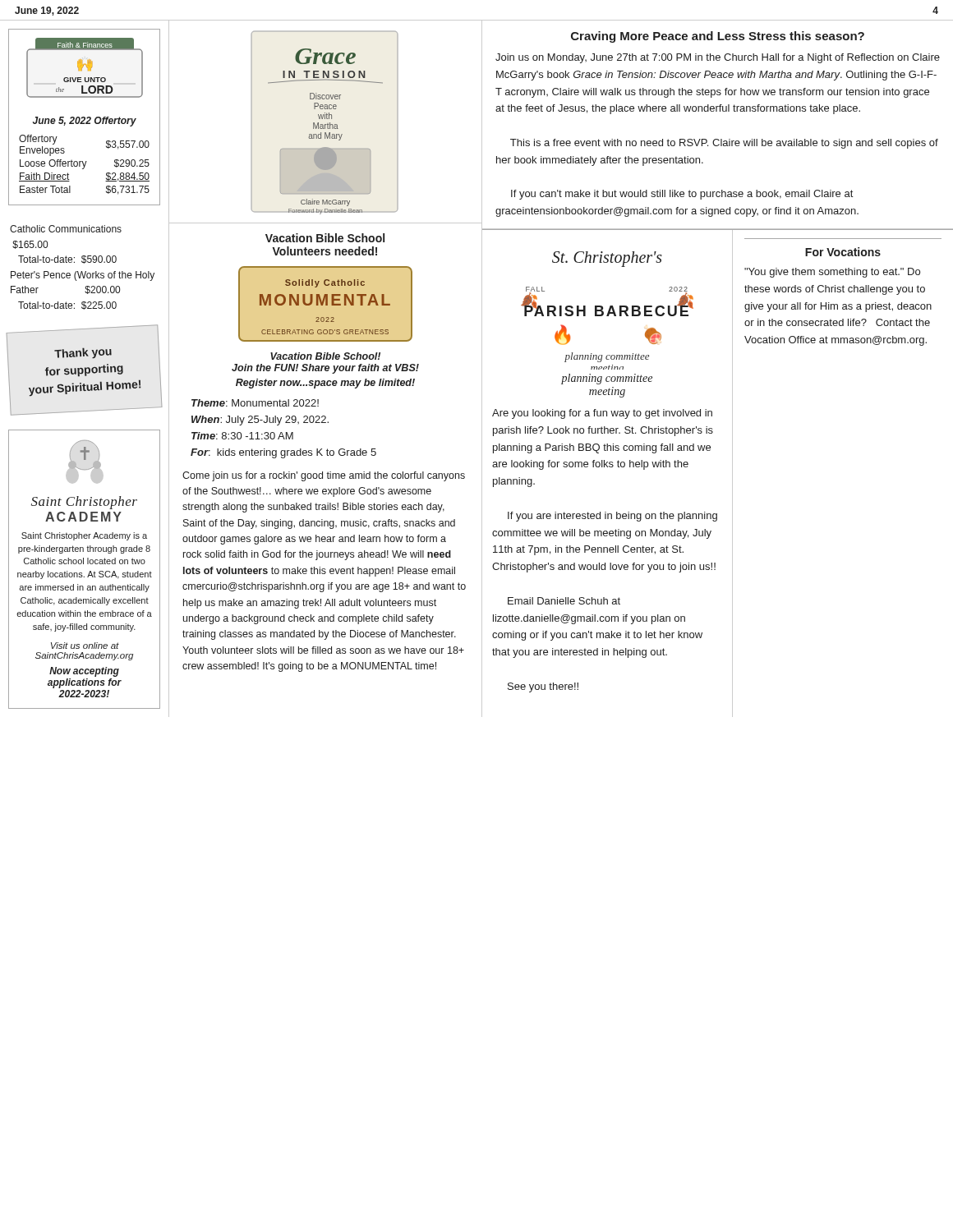This screenshot has height=1232, width=953.
Task: Point to the element starting "Register now...space may be limited!"
Action: 325,383
